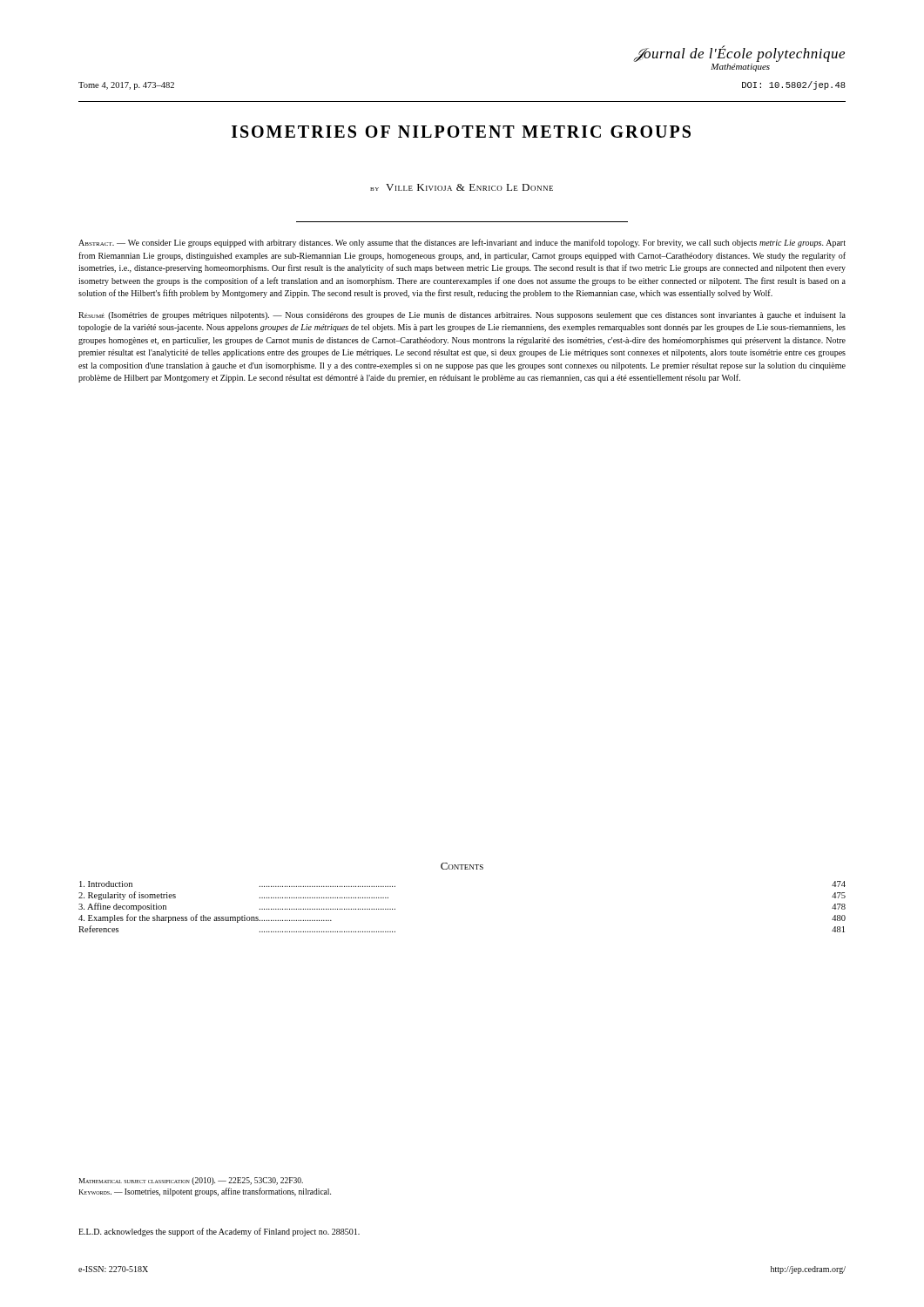Click on the text block that says "E.L.D. acknowledges the support of the Academy"
This screenshot has height=1307, width=924.
(x=219, y=1232)
